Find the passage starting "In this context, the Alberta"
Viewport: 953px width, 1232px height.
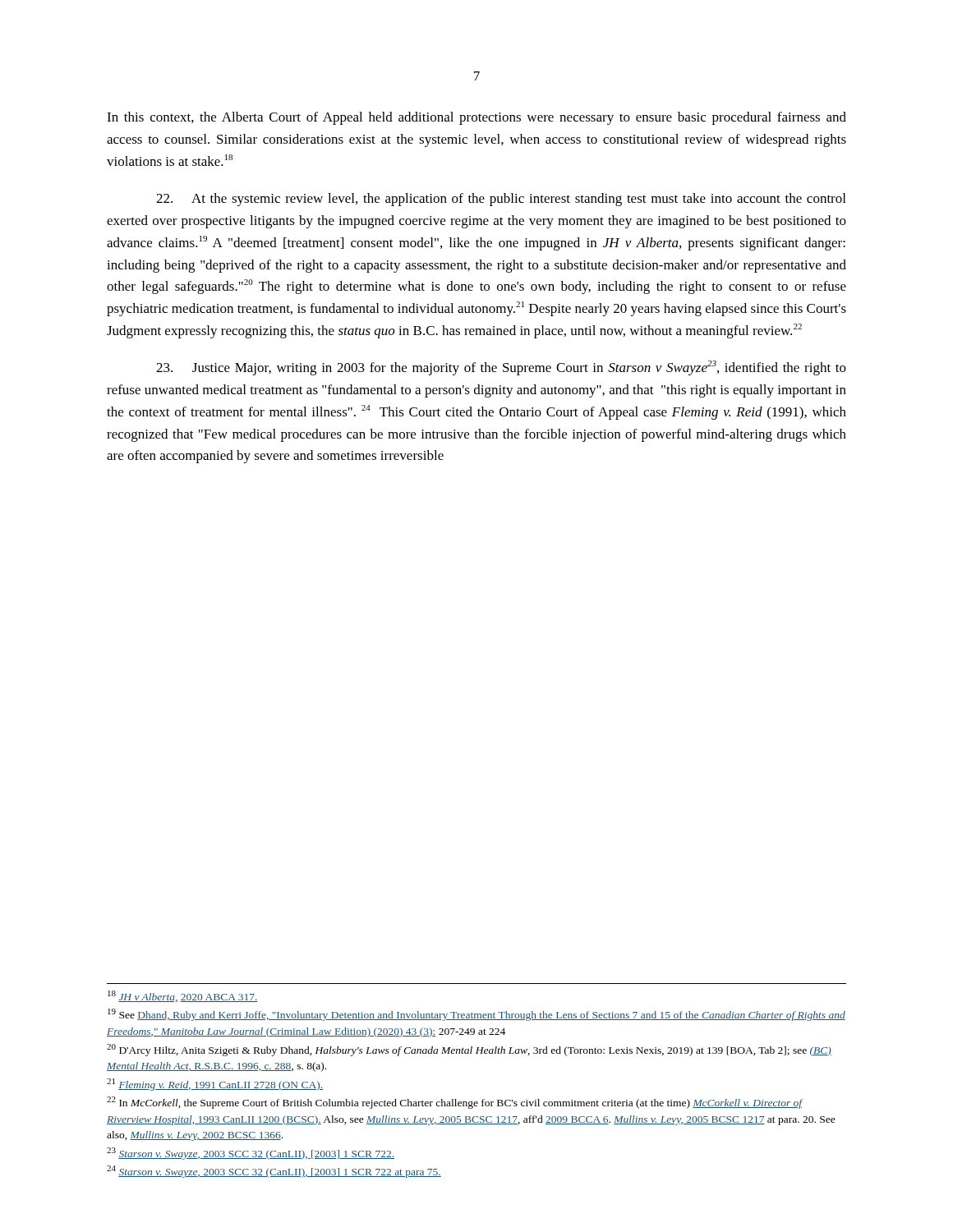(476, 139)
